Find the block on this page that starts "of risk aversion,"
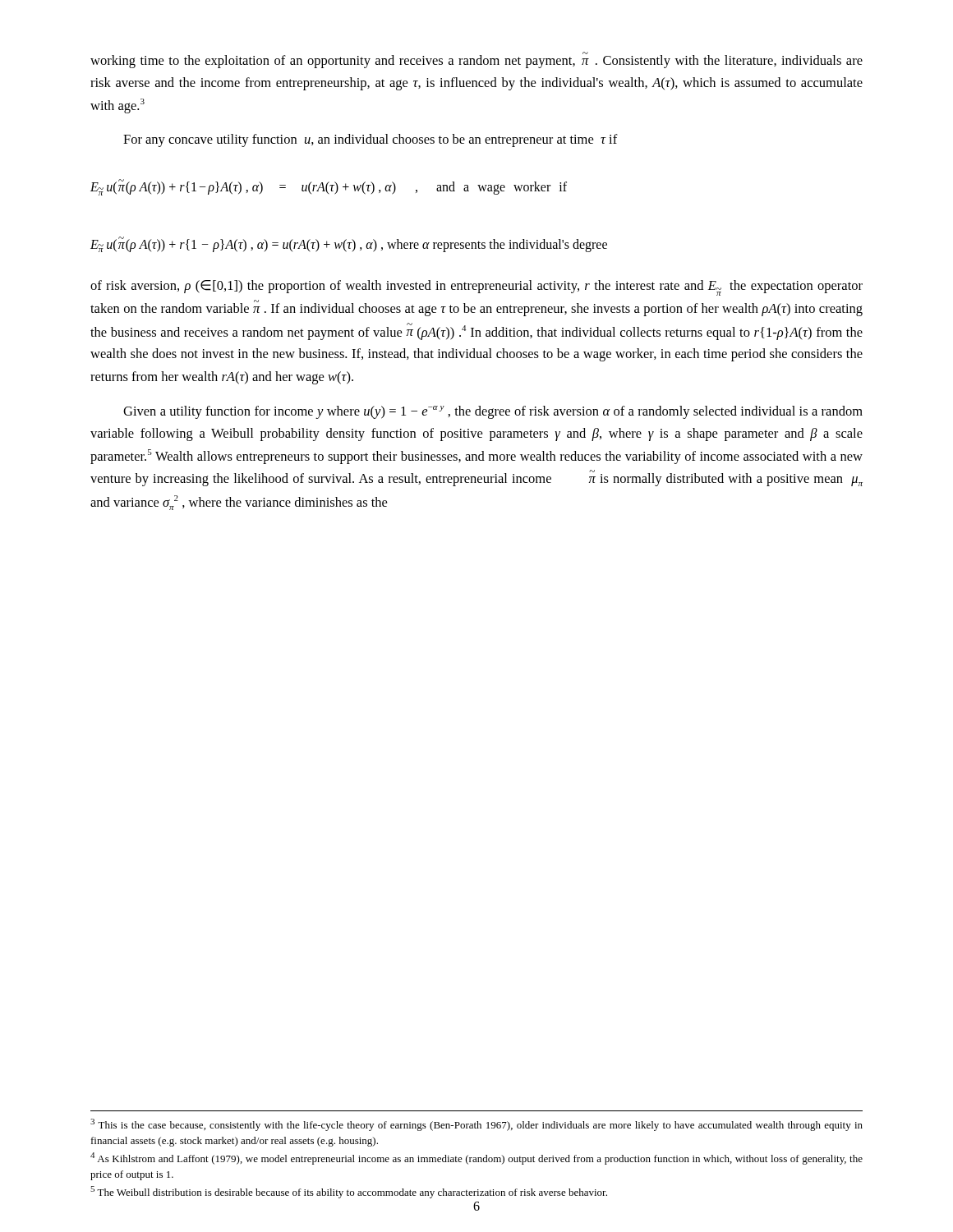Viewport: 953px width, 1232px height. click(476, 331)
